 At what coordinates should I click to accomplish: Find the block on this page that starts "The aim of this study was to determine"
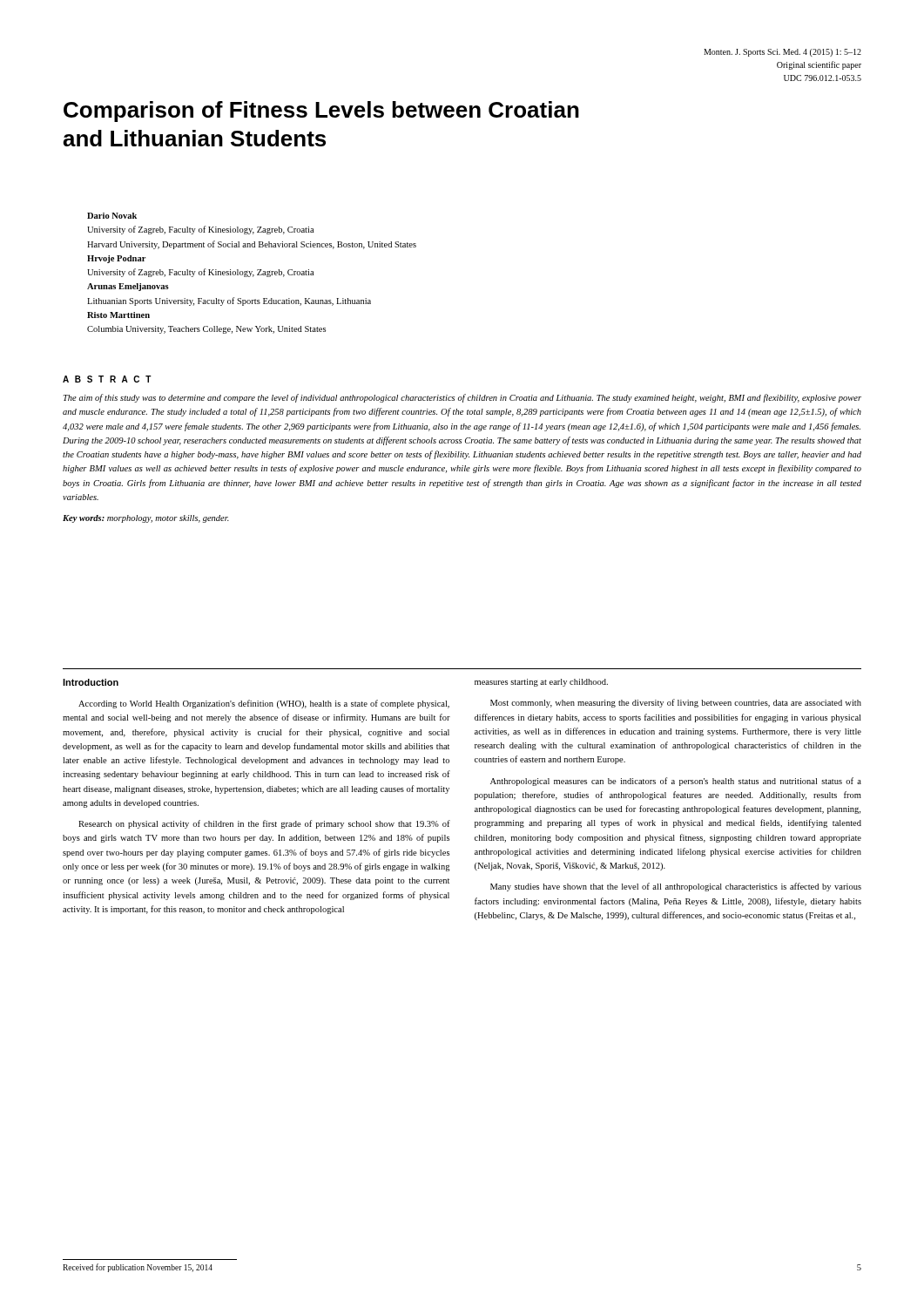point(462,448)
